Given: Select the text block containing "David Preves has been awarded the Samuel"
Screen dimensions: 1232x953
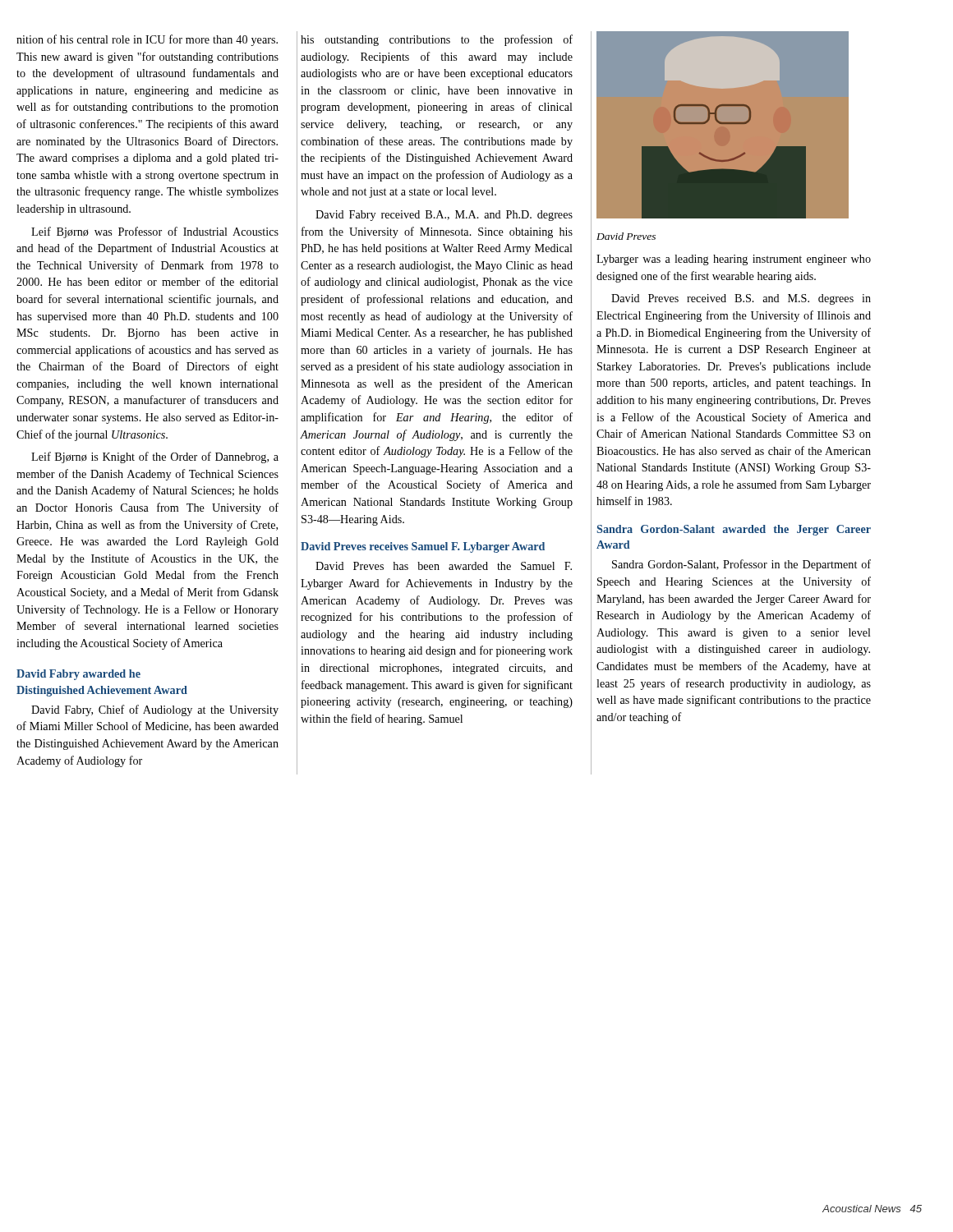Looking at the screenshot, I should pyautogui.click(x=437, y=643).
